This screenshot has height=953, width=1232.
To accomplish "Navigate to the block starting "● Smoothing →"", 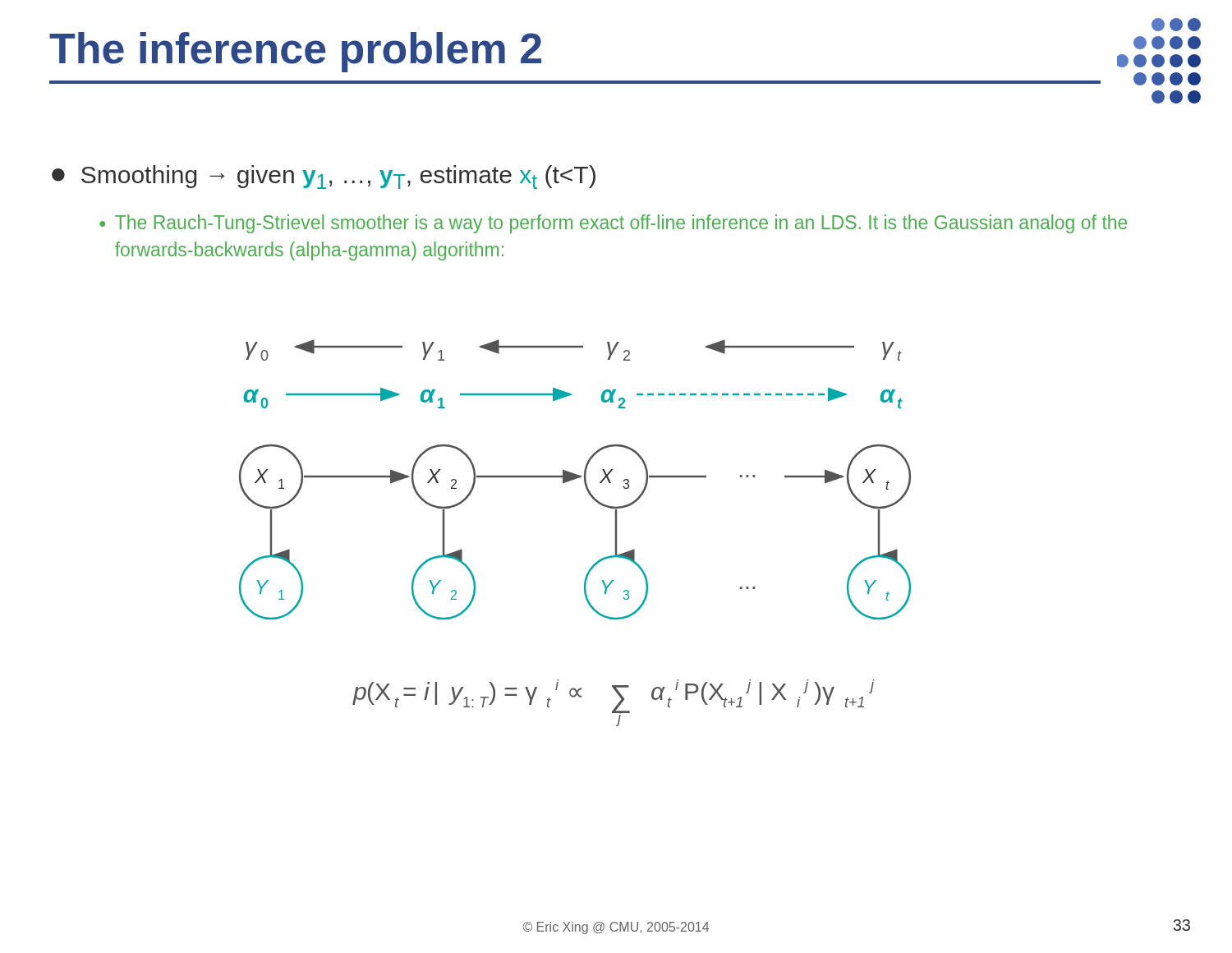I will (323, 175).
